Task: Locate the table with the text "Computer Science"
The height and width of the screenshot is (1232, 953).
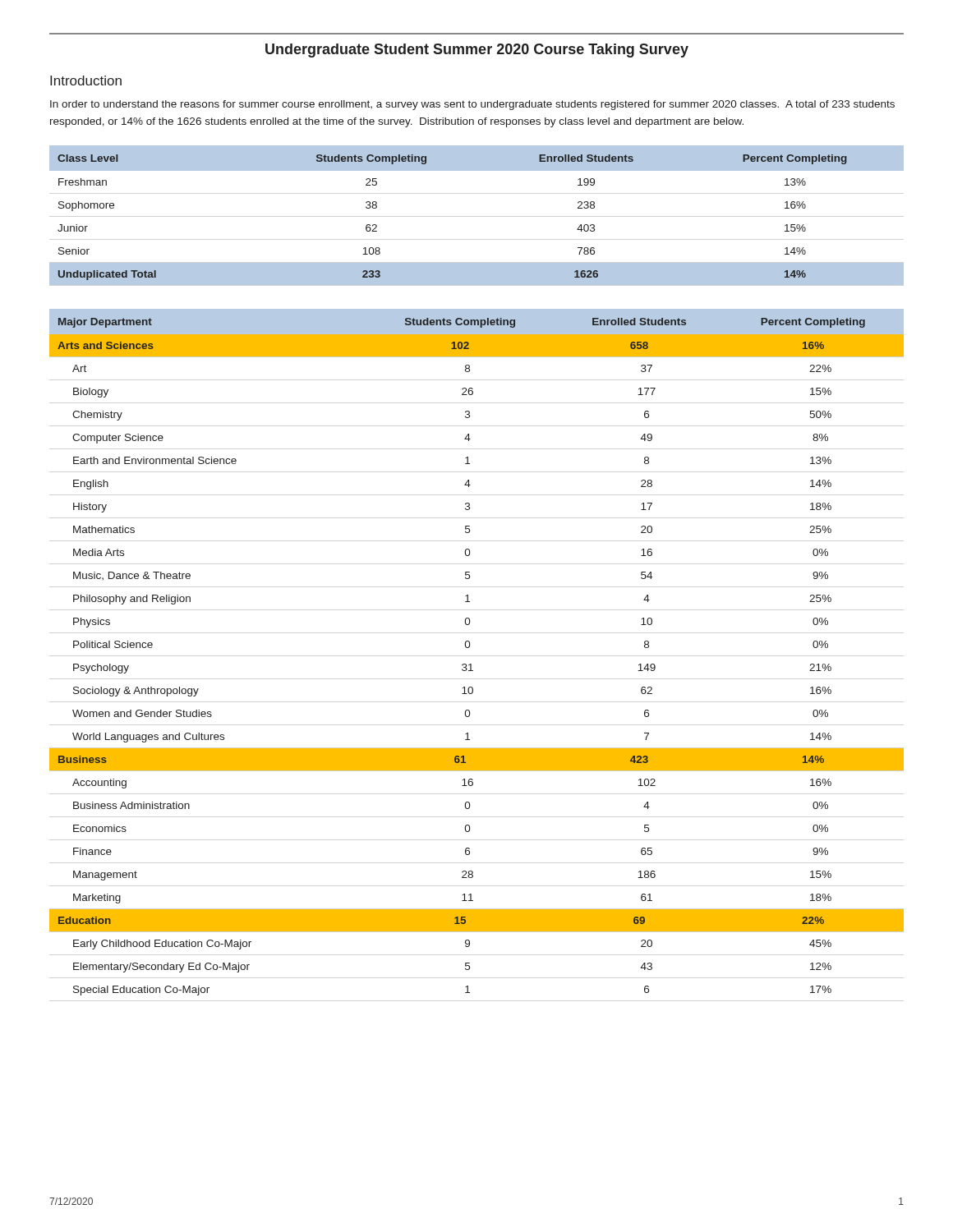Action: coord(476,655)
